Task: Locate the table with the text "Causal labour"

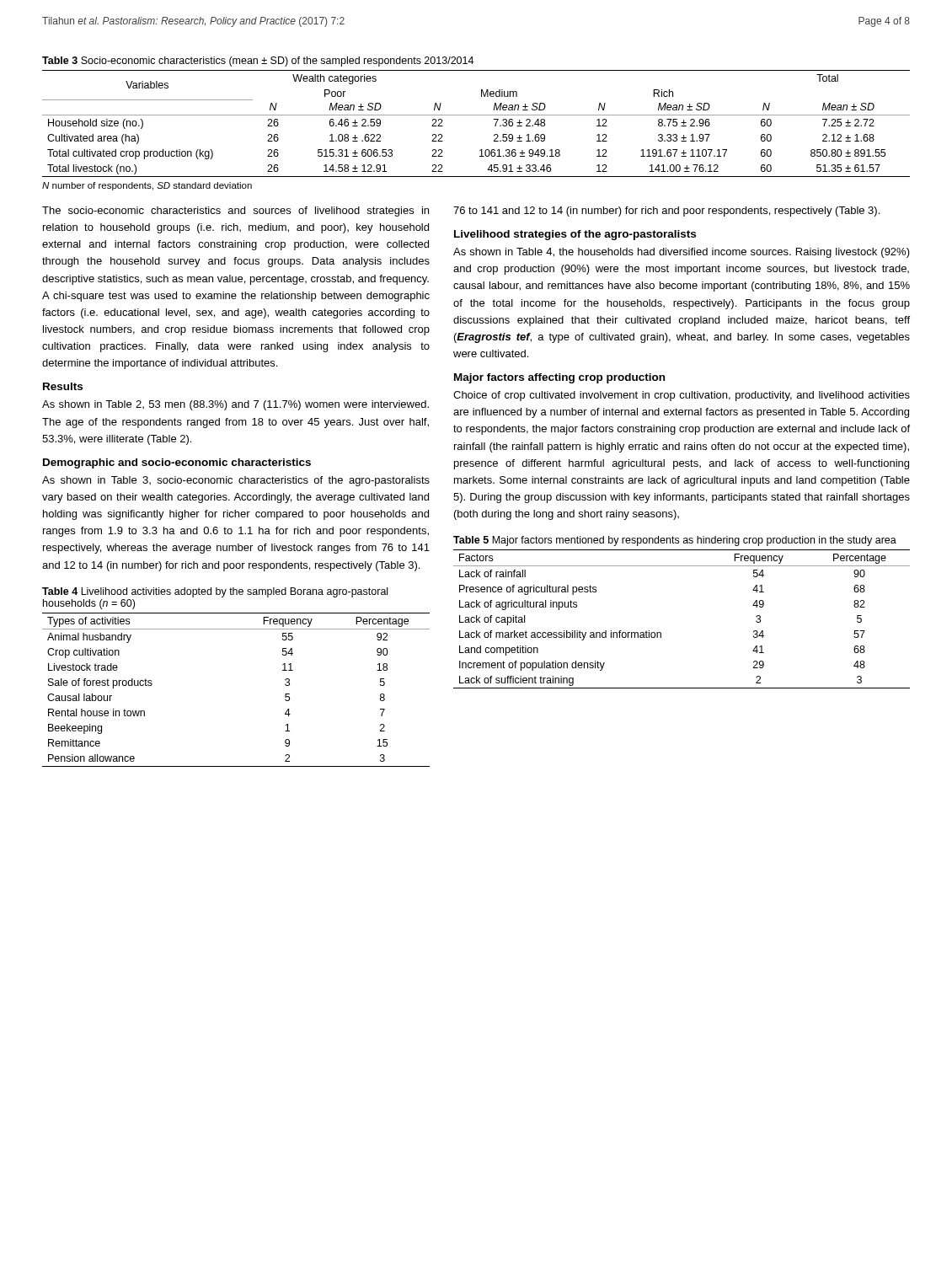Action: pyautogui.click(x=236, y=689)
